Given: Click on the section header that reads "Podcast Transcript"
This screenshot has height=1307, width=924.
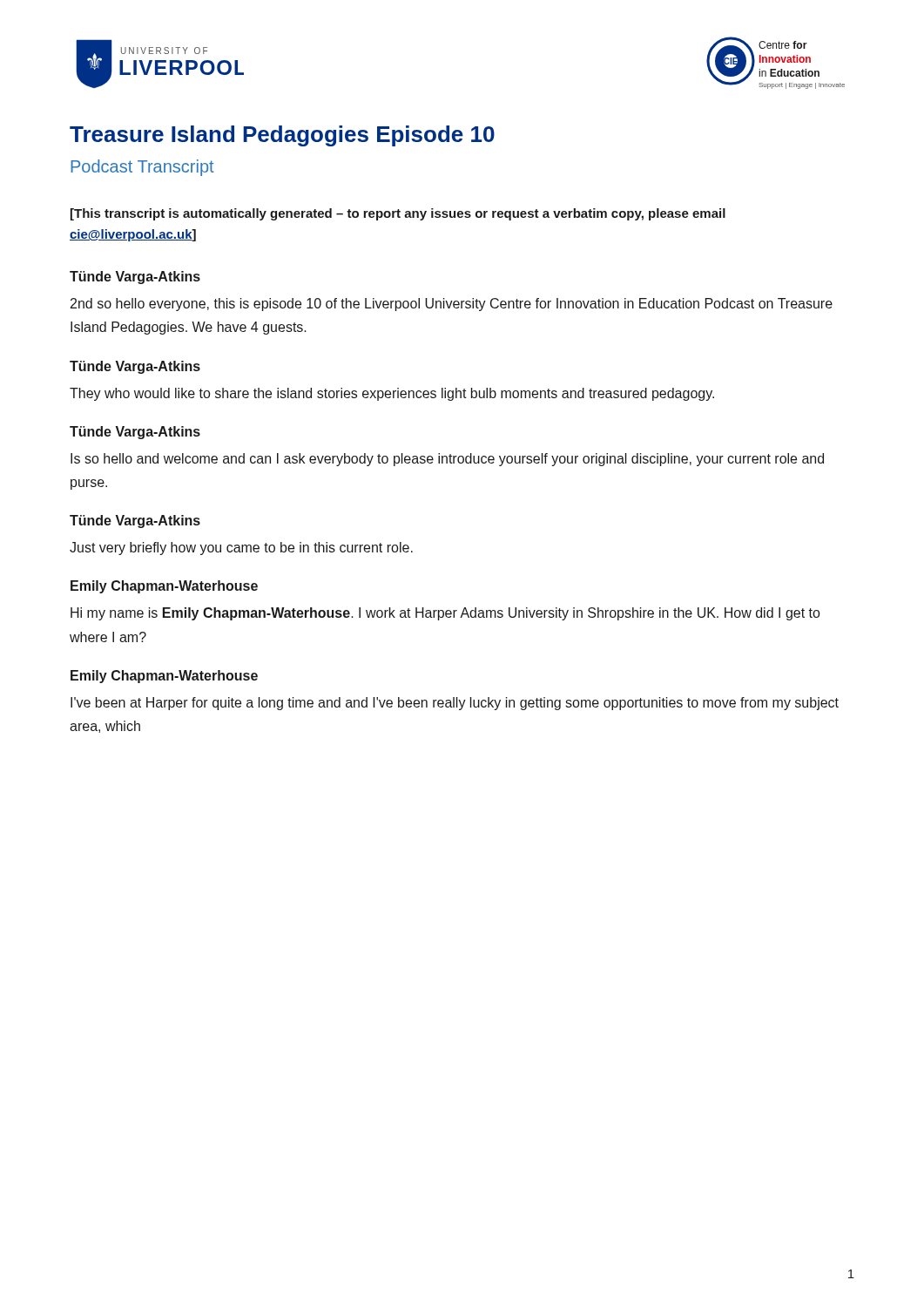Looking at the screenshot, I should pyautogui.click(x=142, y=167).
